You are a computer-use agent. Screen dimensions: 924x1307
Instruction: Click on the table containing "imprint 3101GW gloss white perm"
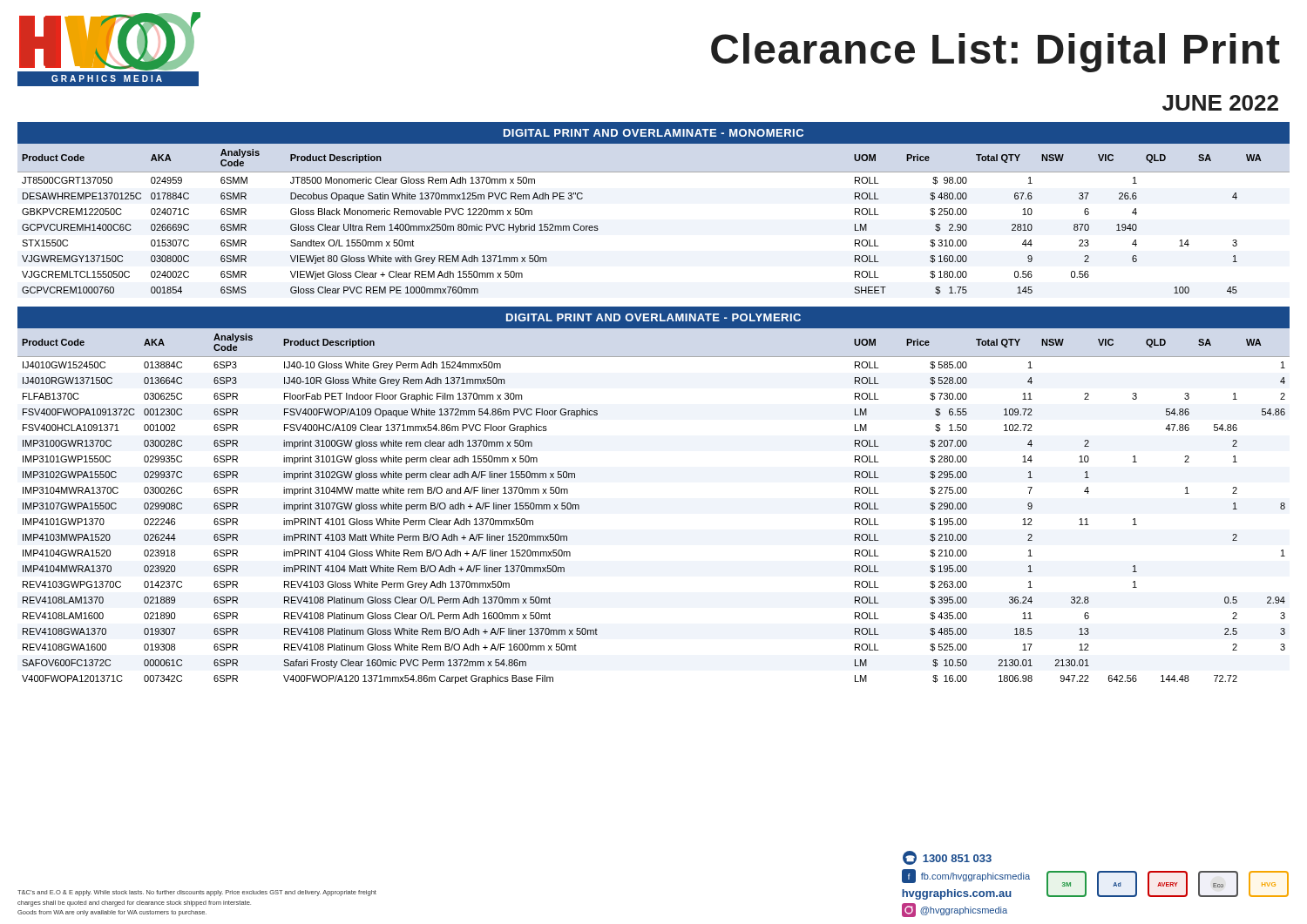click(654, 507)
